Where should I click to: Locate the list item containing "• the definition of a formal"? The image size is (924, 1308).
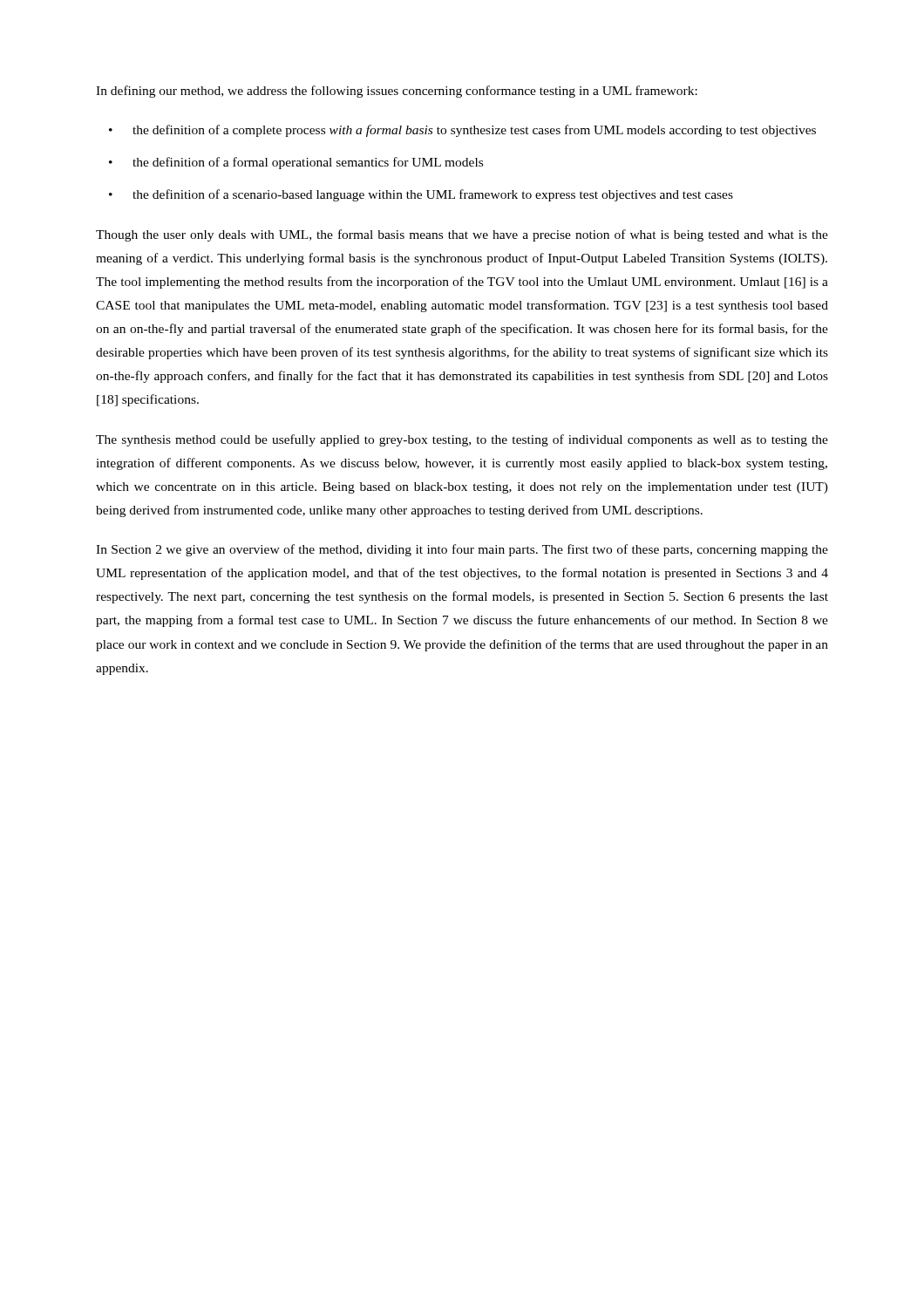pos(462,162)
